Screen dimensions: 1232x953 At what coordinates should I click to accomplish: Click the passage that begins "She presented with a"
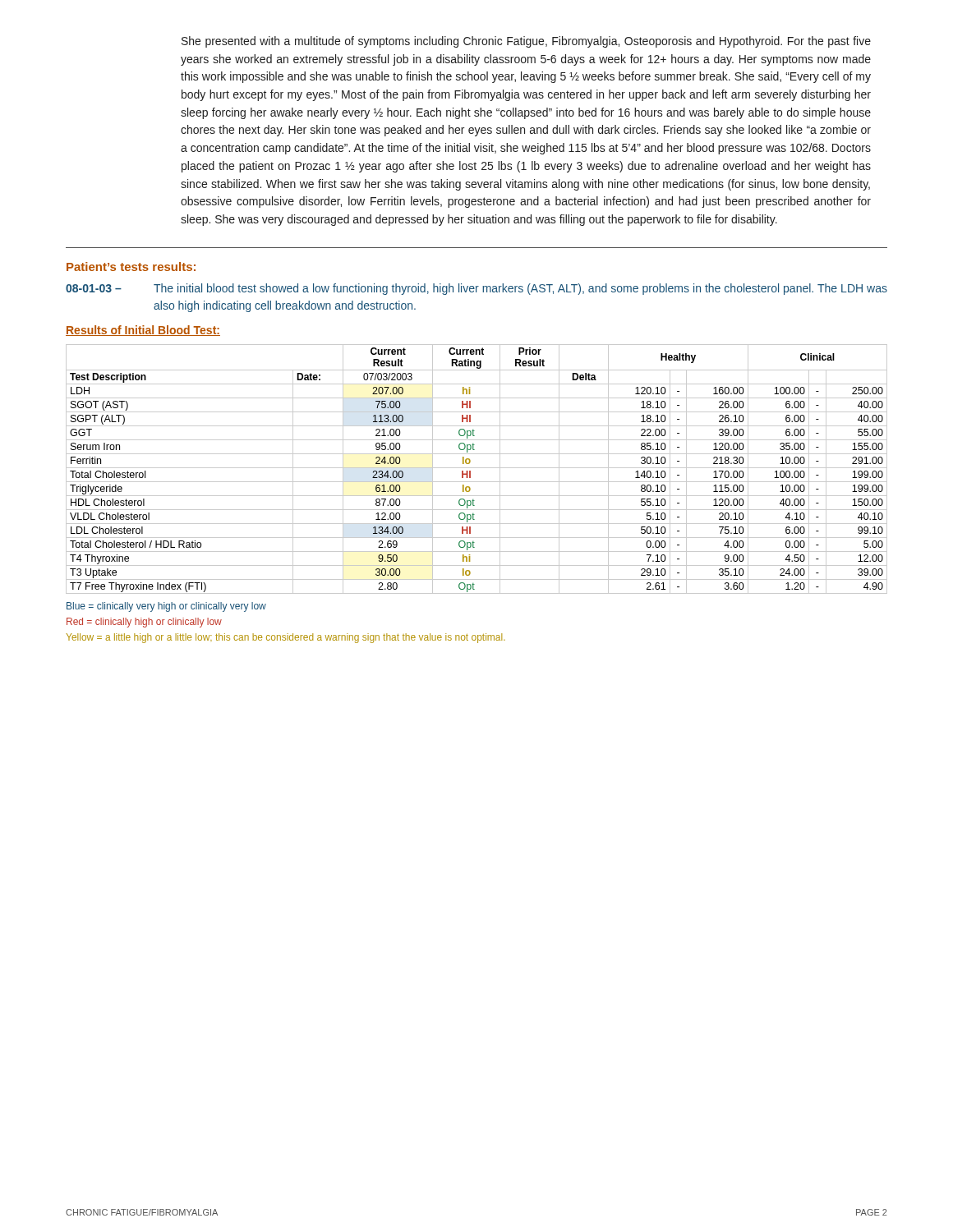pos(526,130)
